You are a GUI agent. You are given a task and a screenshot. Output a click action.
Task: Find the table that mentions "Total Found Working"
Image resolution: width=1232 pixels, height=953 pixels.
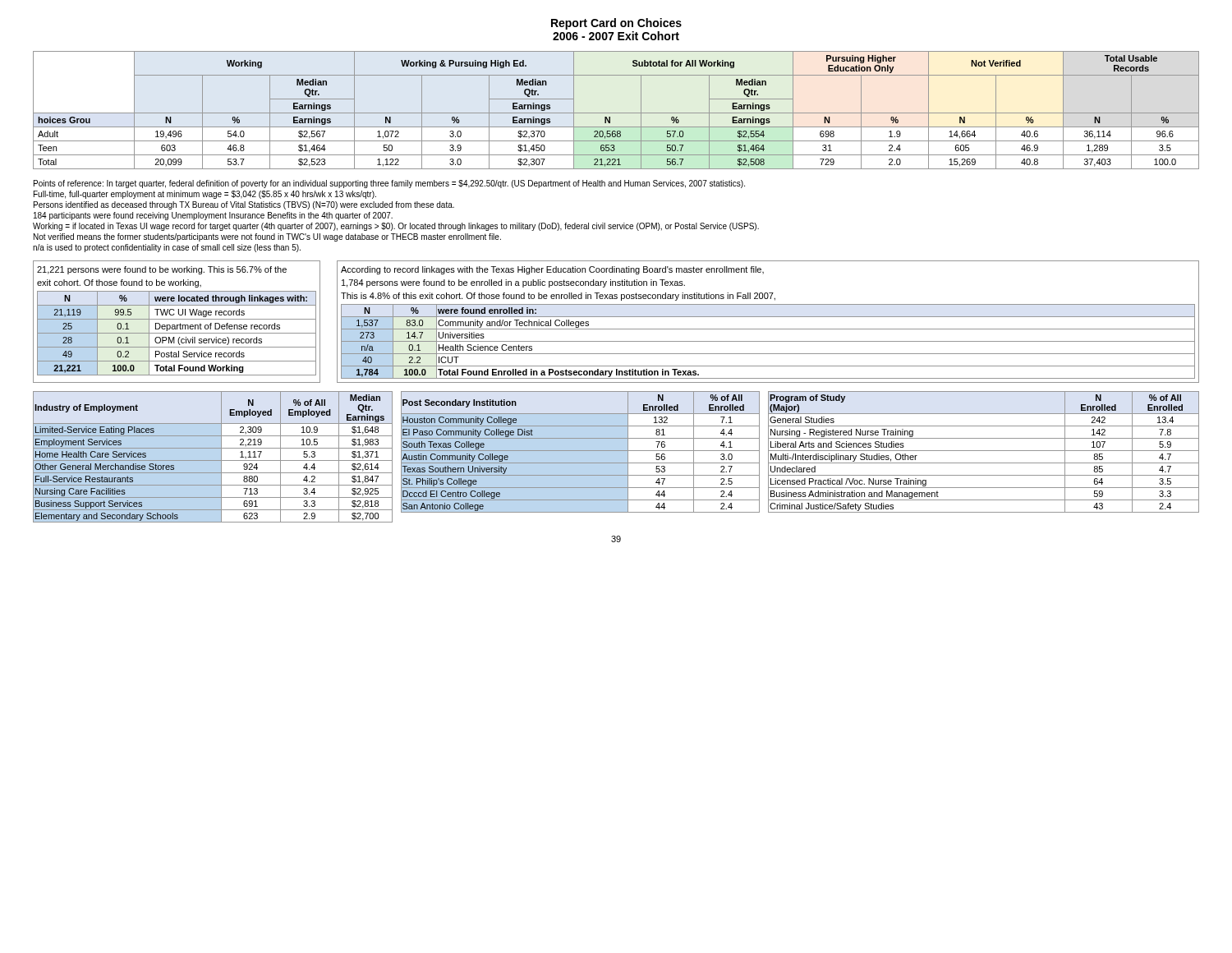pyautogui.click(x=177, y=333)
